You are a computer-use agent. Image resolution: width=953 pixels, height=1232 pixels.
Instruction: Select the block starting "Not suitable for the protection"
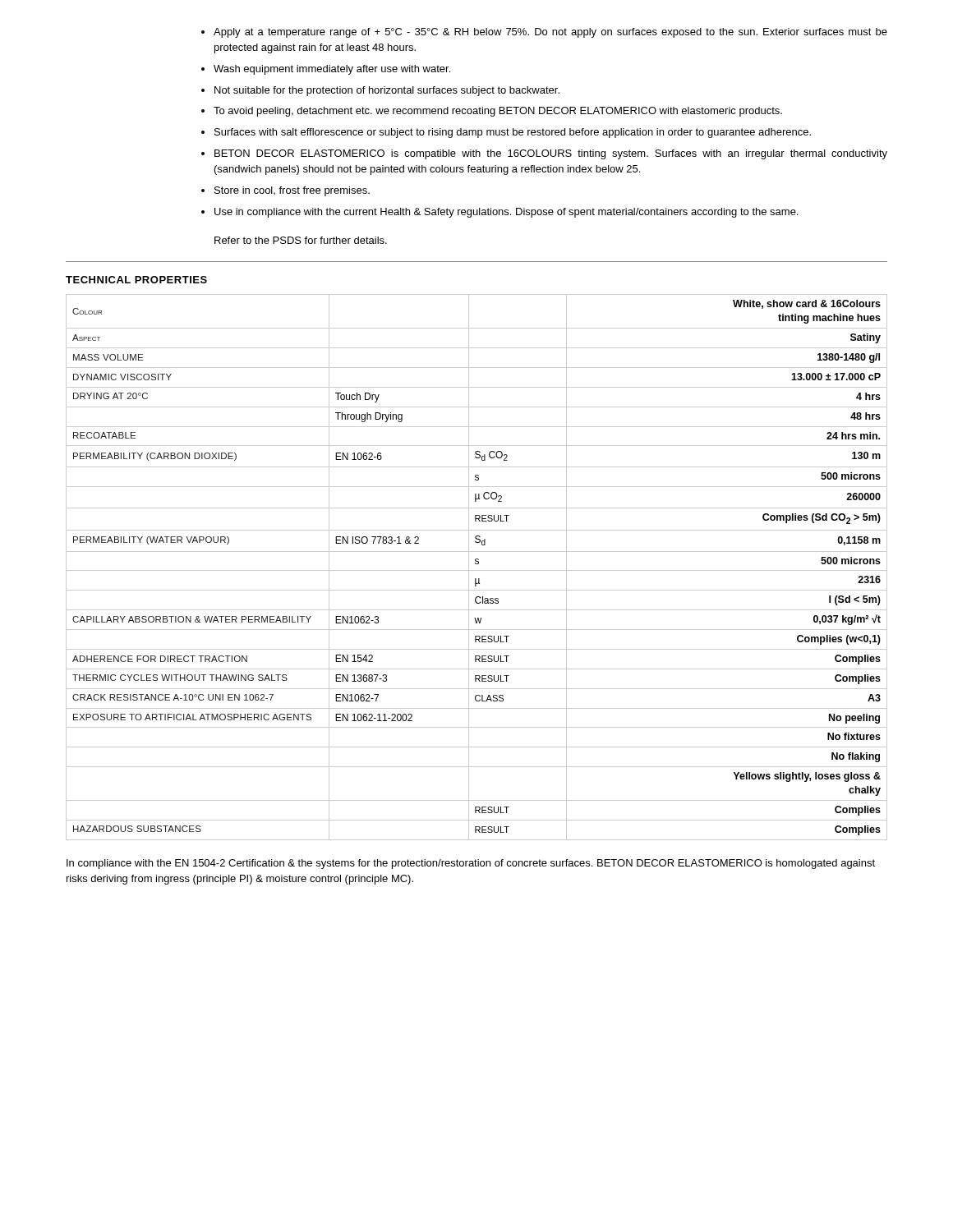[x=387, y=90]
